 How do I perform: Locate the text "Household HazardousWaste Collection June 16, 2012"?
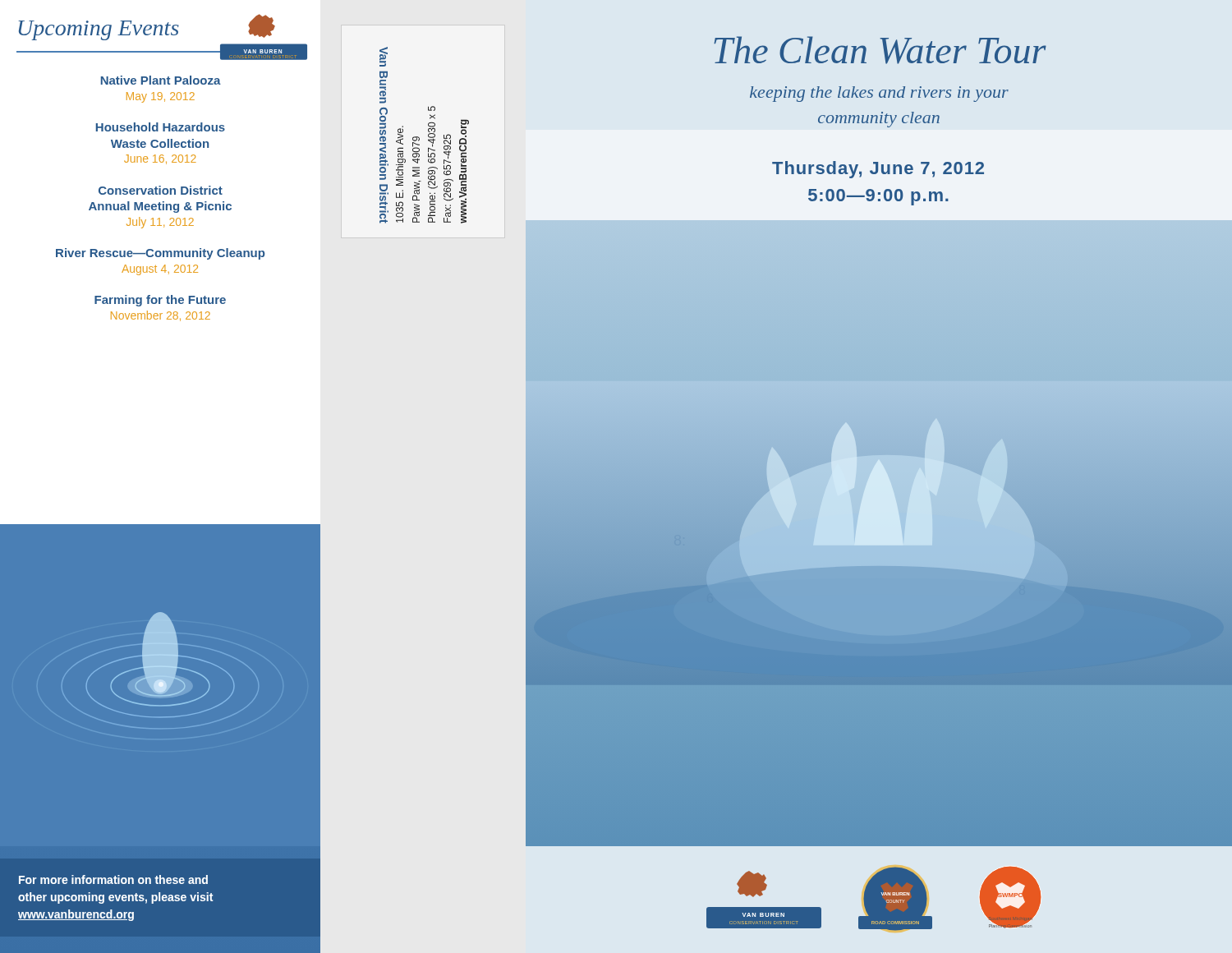point(160,143)
